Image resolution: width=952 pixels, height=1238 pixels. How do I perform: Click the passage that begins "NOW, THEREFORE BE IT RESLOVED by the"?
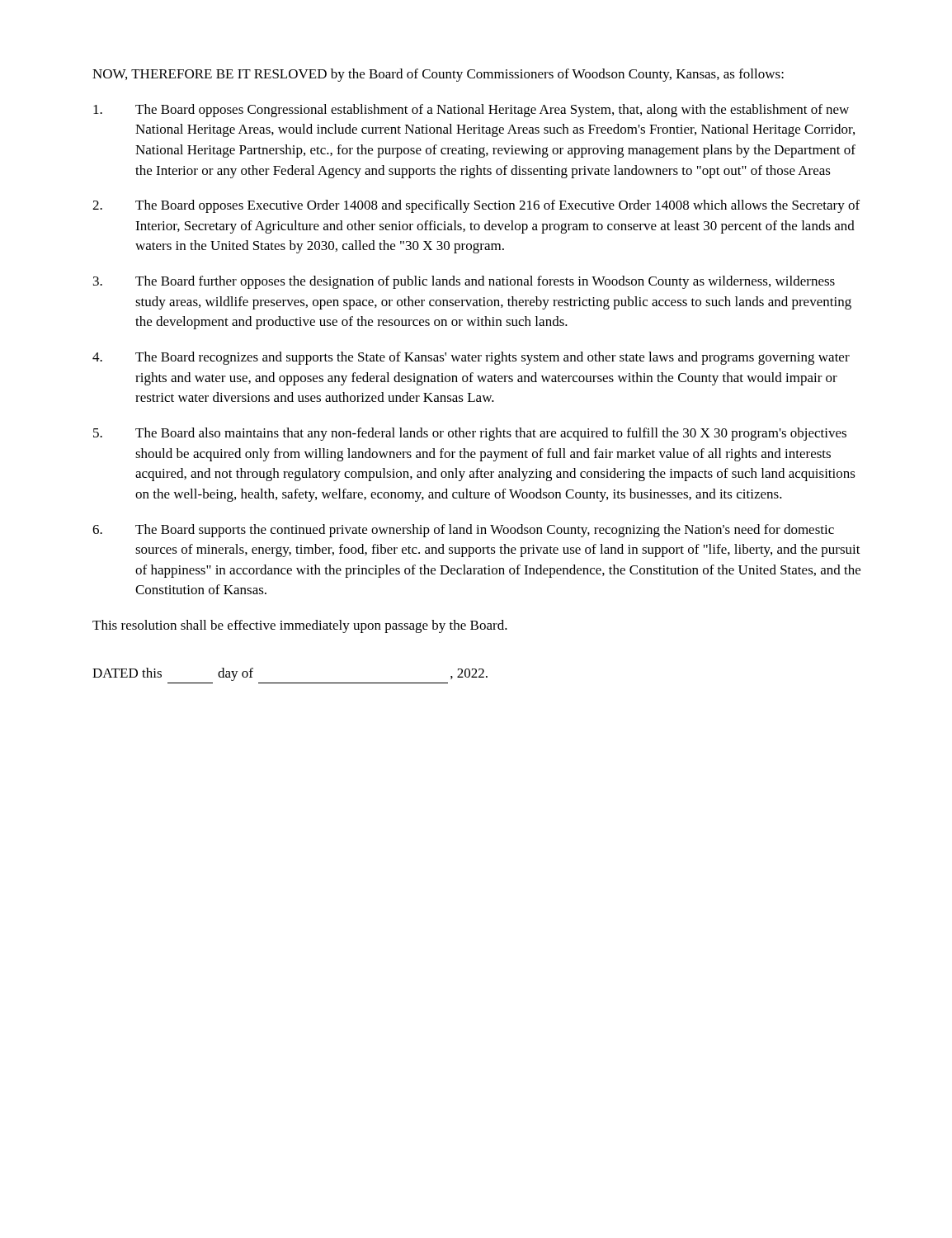438,74
